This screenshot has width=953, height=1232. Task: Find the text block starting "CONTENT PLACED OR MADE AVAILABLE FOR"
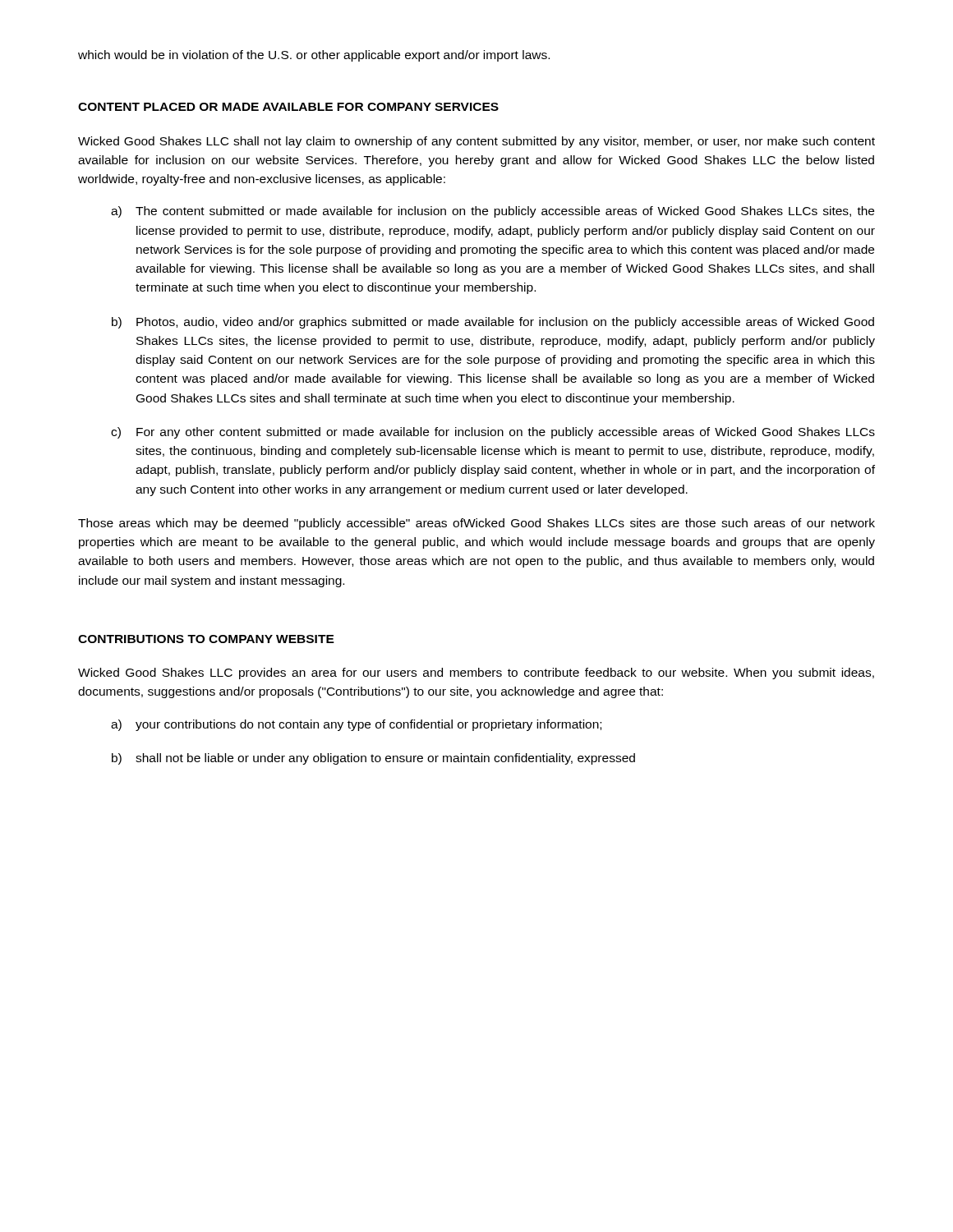288,107
